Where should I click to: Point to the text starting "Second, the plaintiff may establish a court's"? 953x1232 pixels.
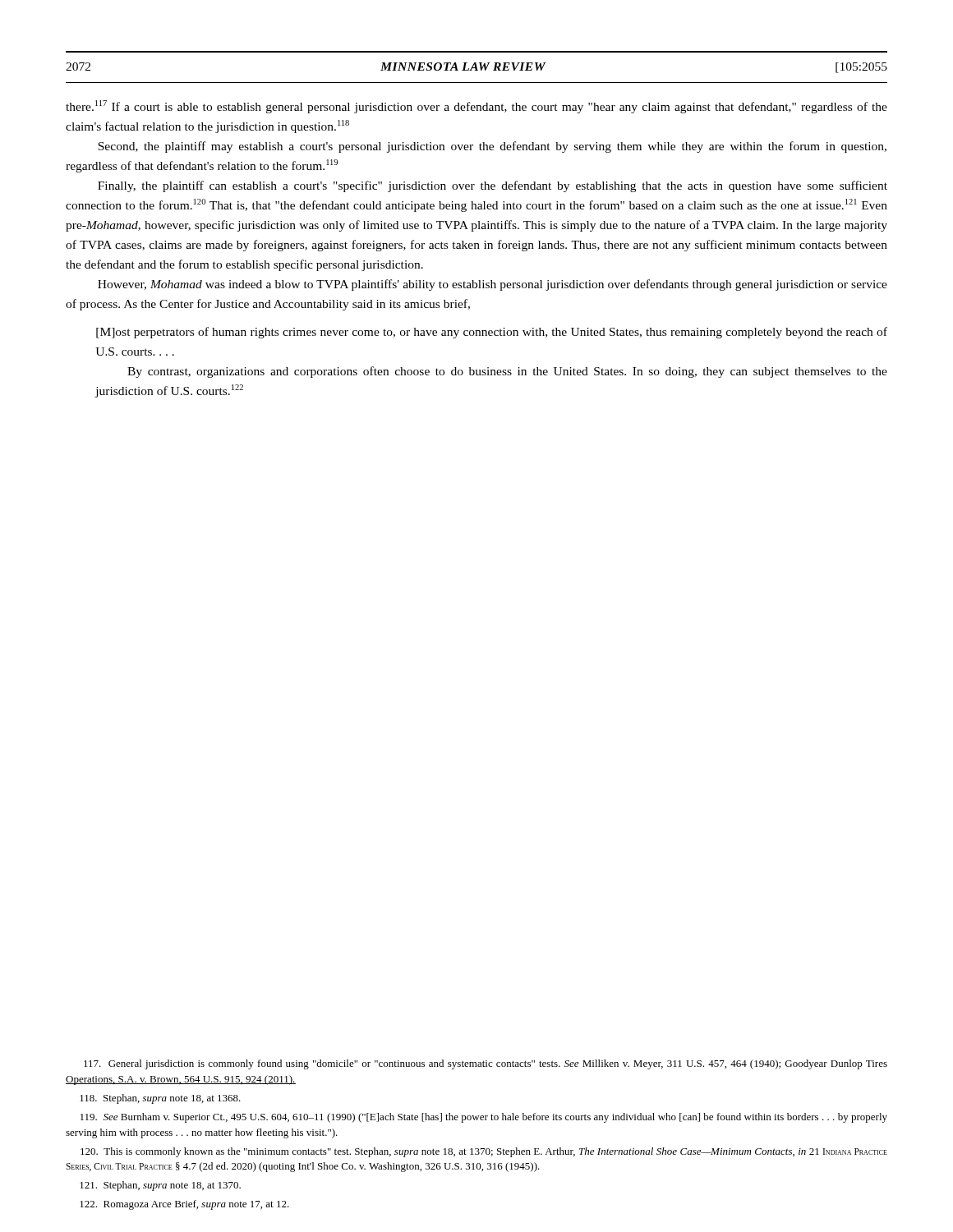coord(476,156)
